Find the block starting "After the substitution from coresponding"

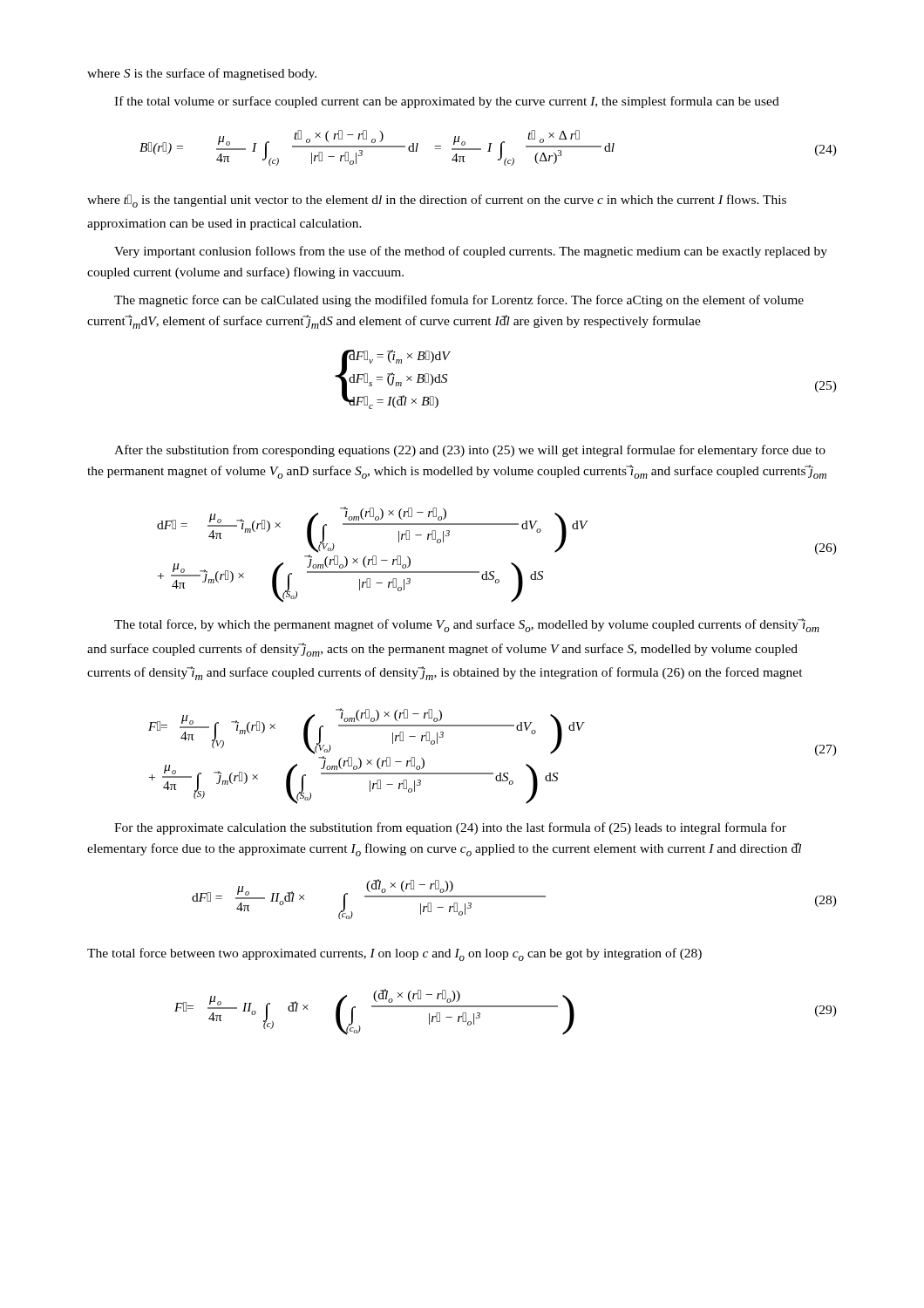coord(457,462)
